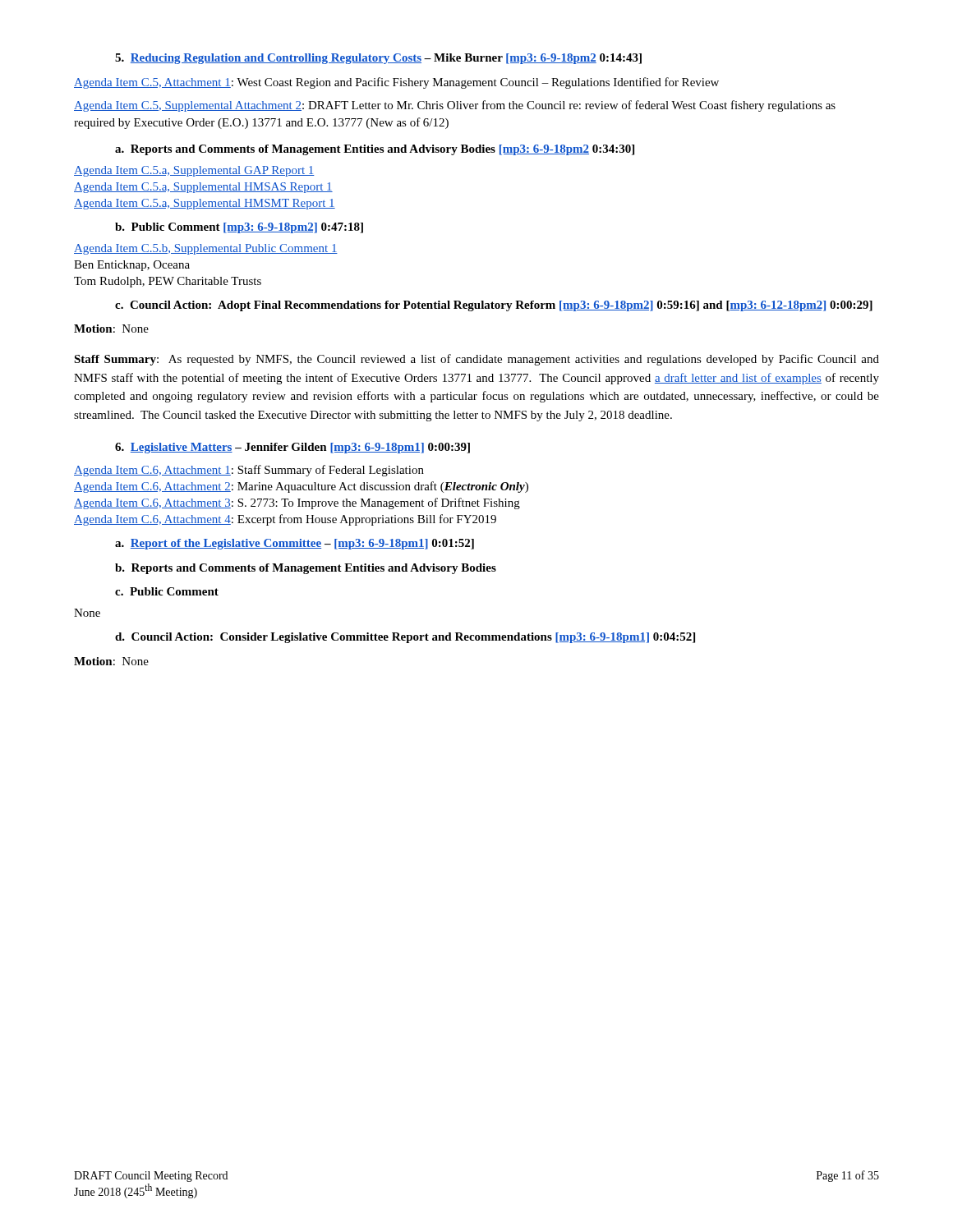The image size is (953, 1232).
Task: Navigate to the element starting "Agenda Item C.5.a, Supplemental HMSMT Report"
Action: click(x=204, y=203)
